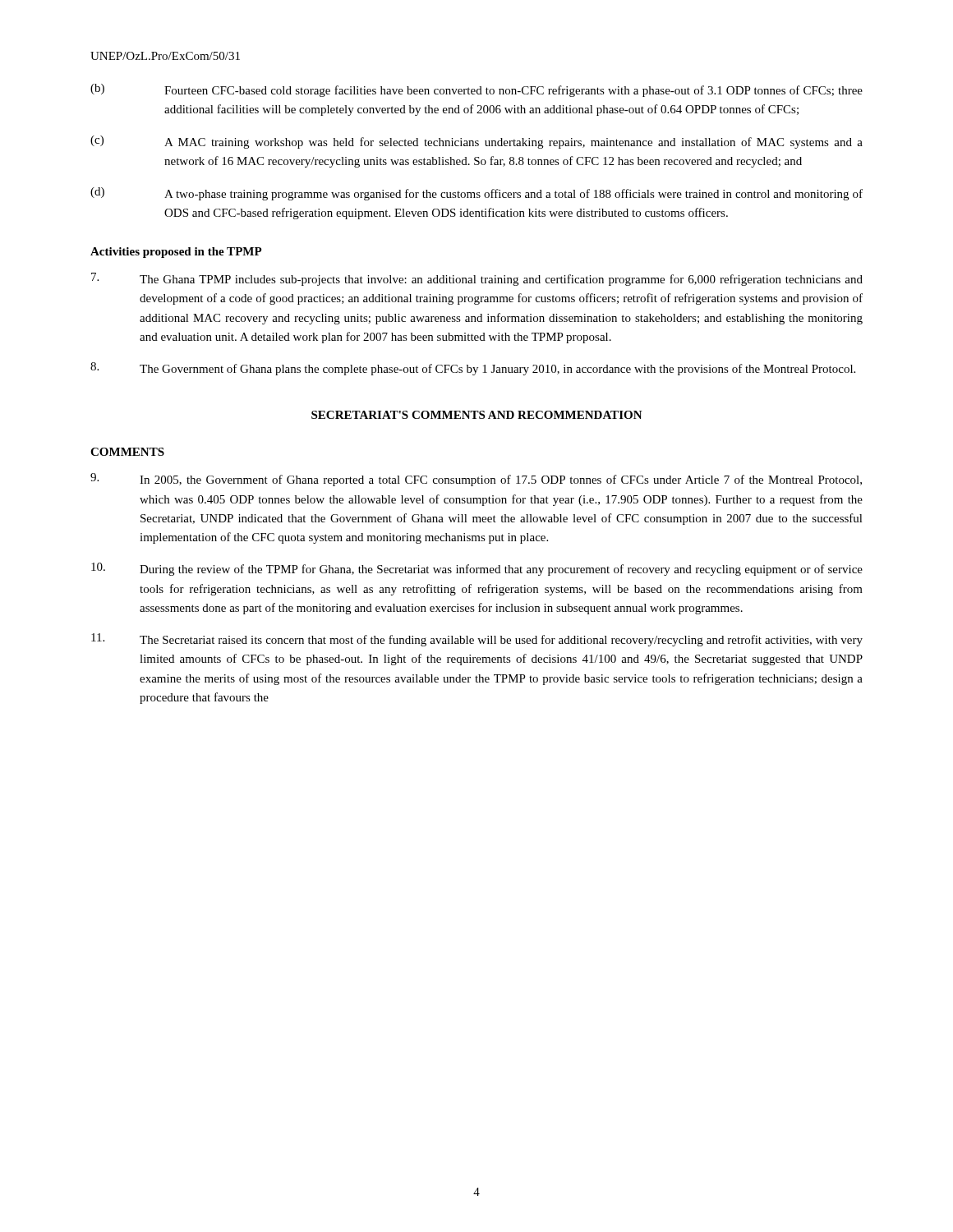
Task: Navigate to the region starting "Activities proposed in the TPMP"
Action: pyautogui.click(x=176, y=251)
